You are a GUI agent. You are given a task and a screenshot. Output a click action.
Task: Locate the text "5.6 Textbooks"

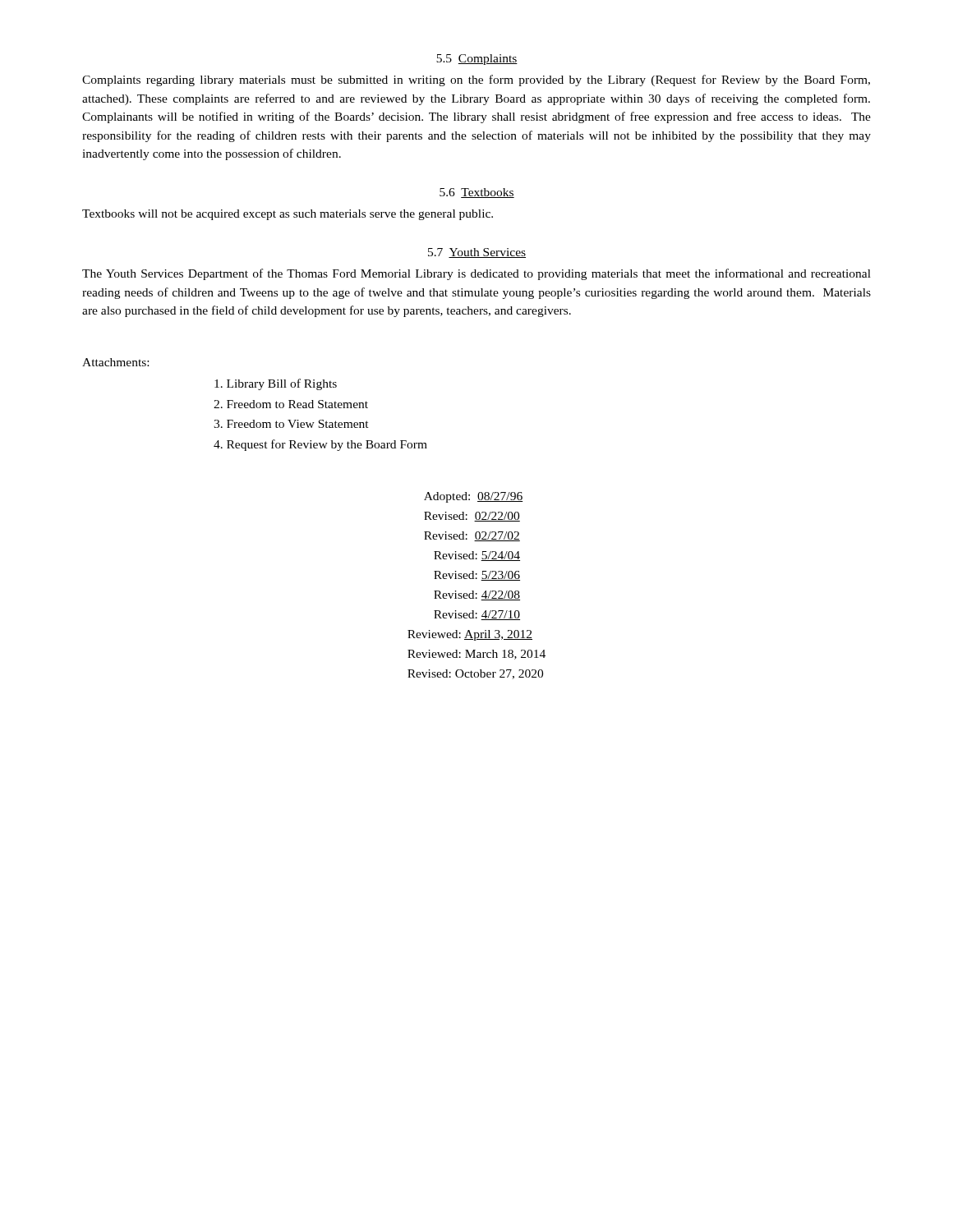pyautogui.click(x=476, y=192)
